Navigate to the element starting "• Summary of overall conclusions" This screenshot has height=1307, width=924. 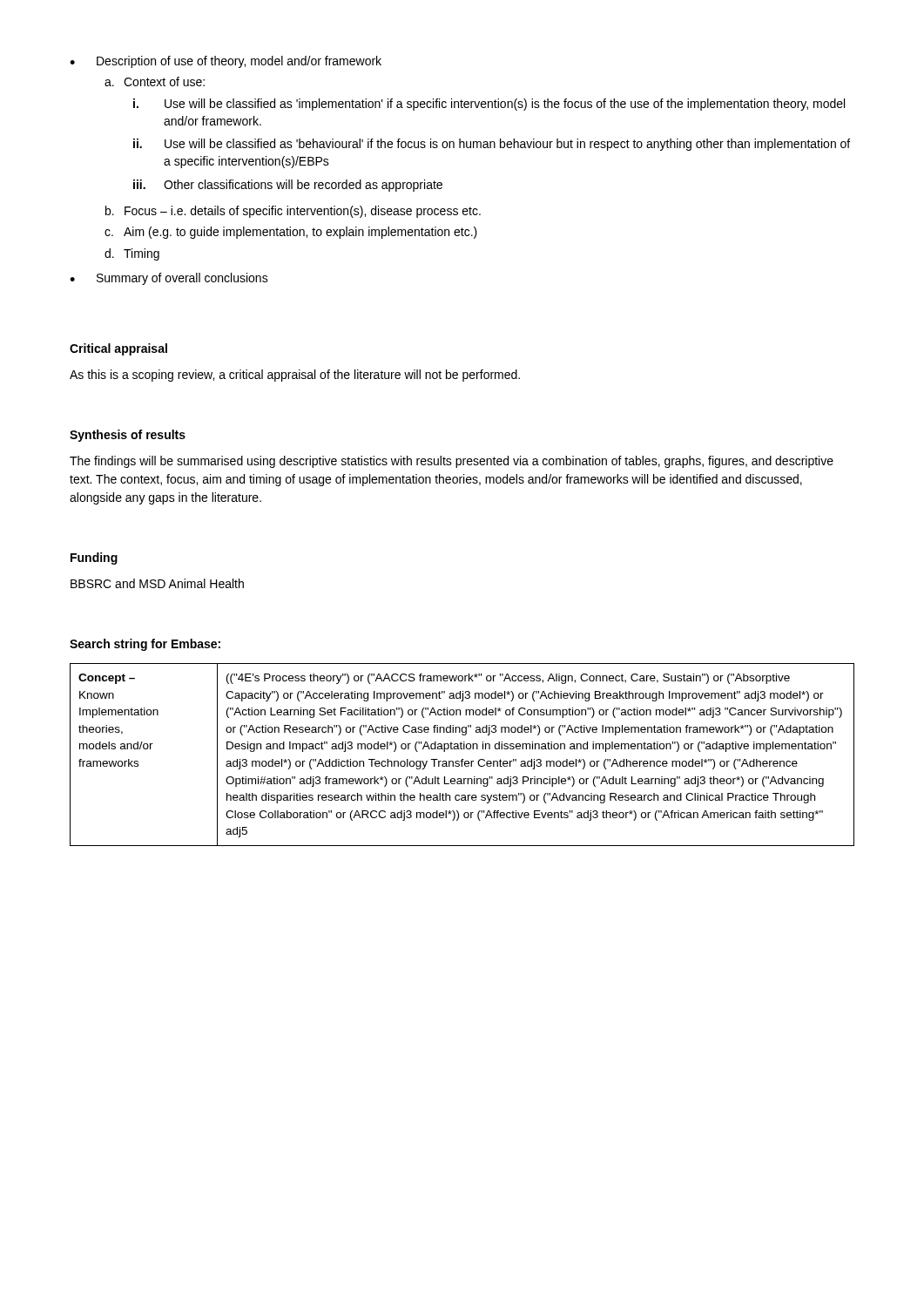click(x=169, y=279)
